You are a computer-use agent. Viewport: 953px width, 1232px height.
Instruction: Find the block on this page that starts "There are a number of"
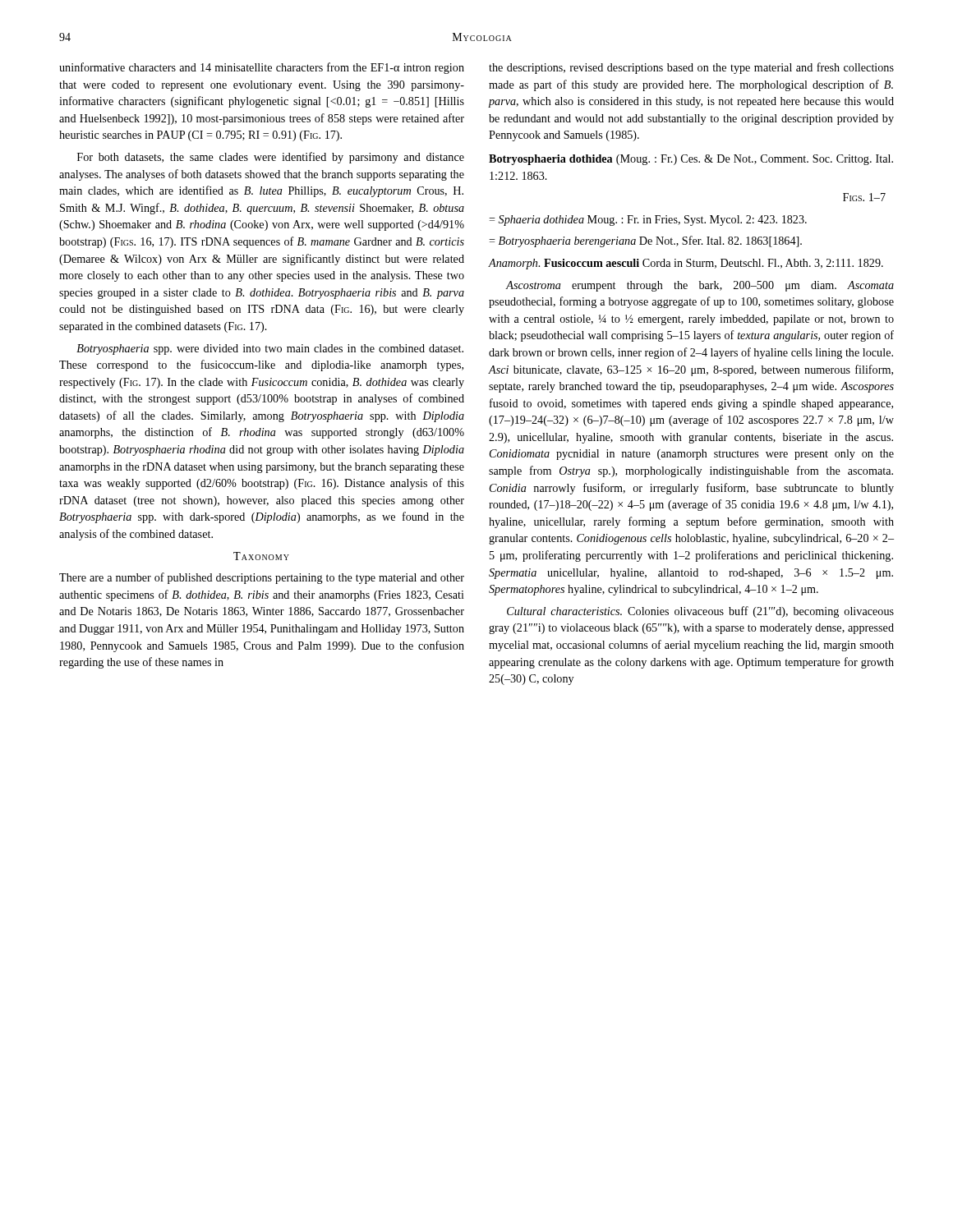tap(262, 620)
